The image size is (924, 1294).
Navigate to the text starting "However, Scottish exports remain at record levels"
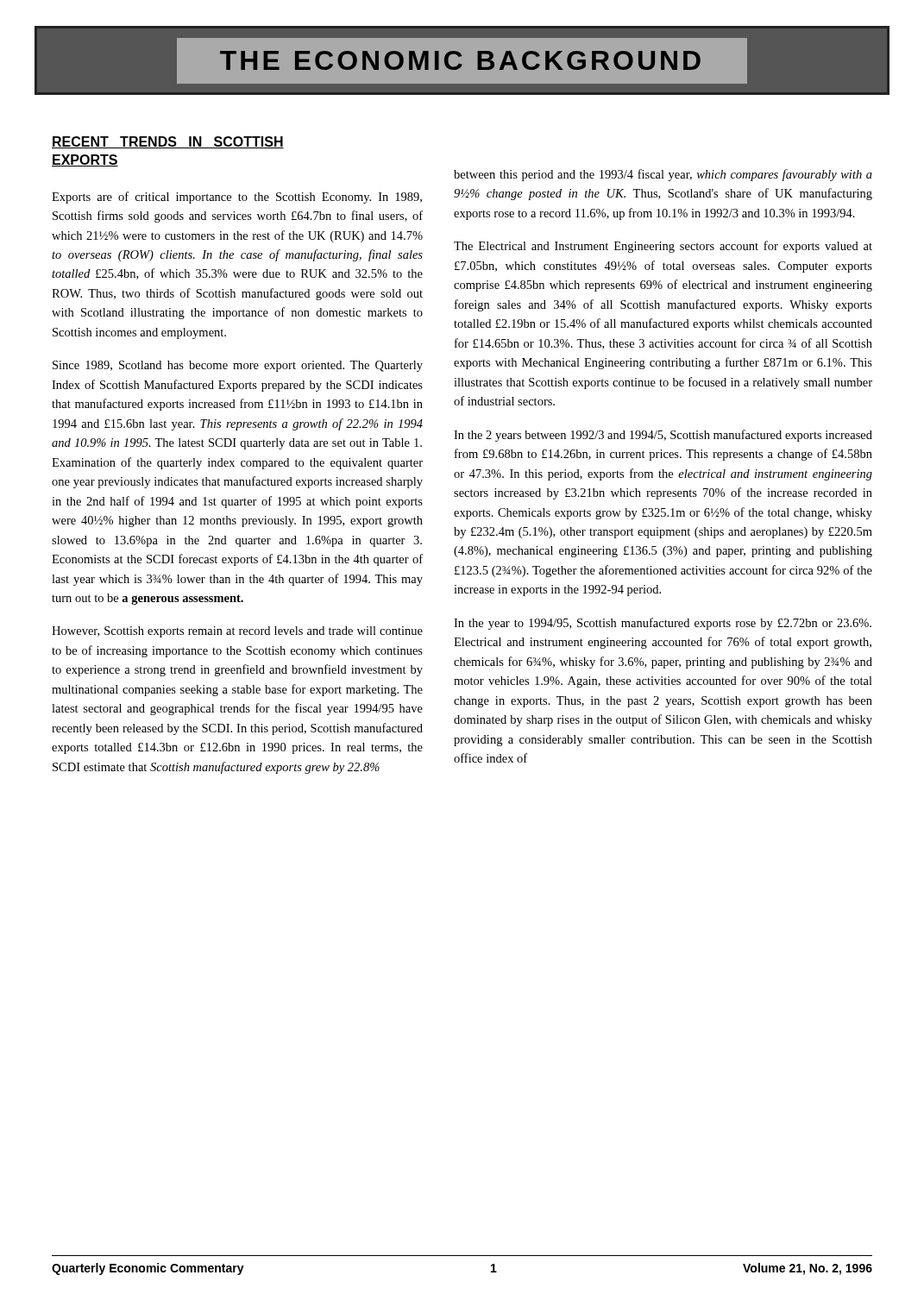(x=237, y=699)
